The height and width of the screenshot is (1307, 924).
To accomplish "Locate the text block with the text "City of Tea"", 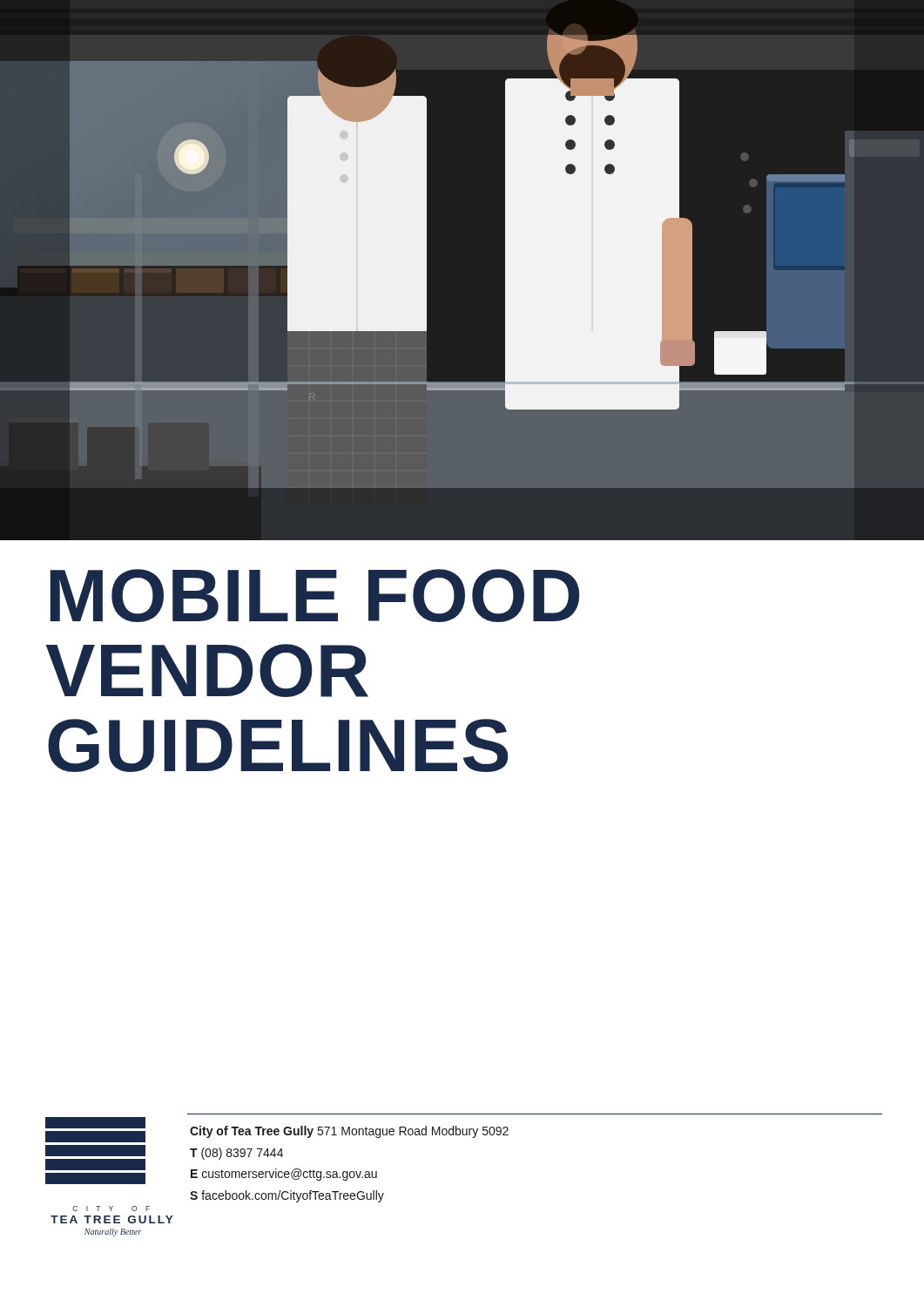I will coord(349,1163).
